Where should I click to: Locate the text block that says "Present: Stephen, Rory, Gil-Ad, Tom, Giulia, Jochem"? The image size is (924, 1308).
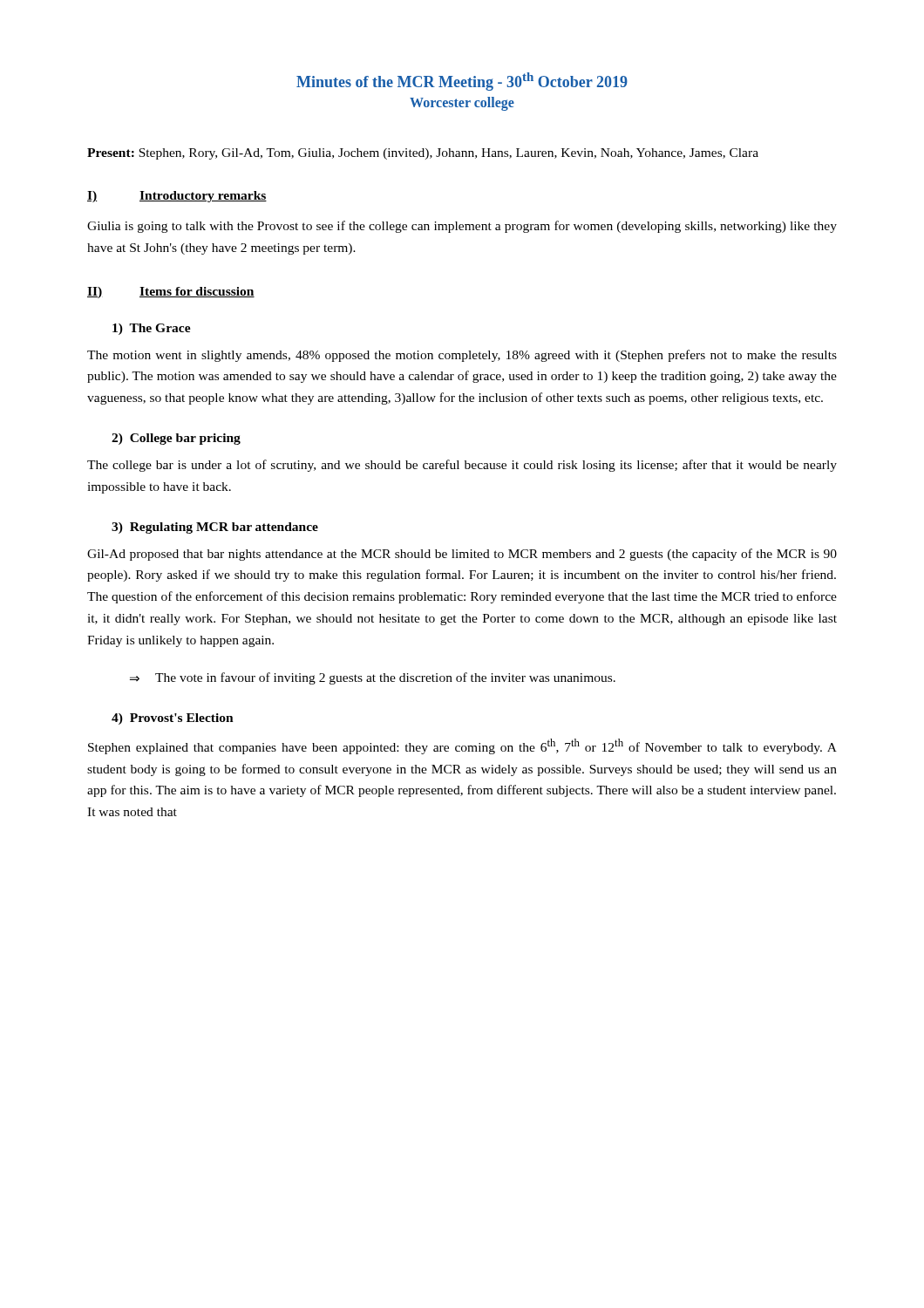tap(423, 152)
